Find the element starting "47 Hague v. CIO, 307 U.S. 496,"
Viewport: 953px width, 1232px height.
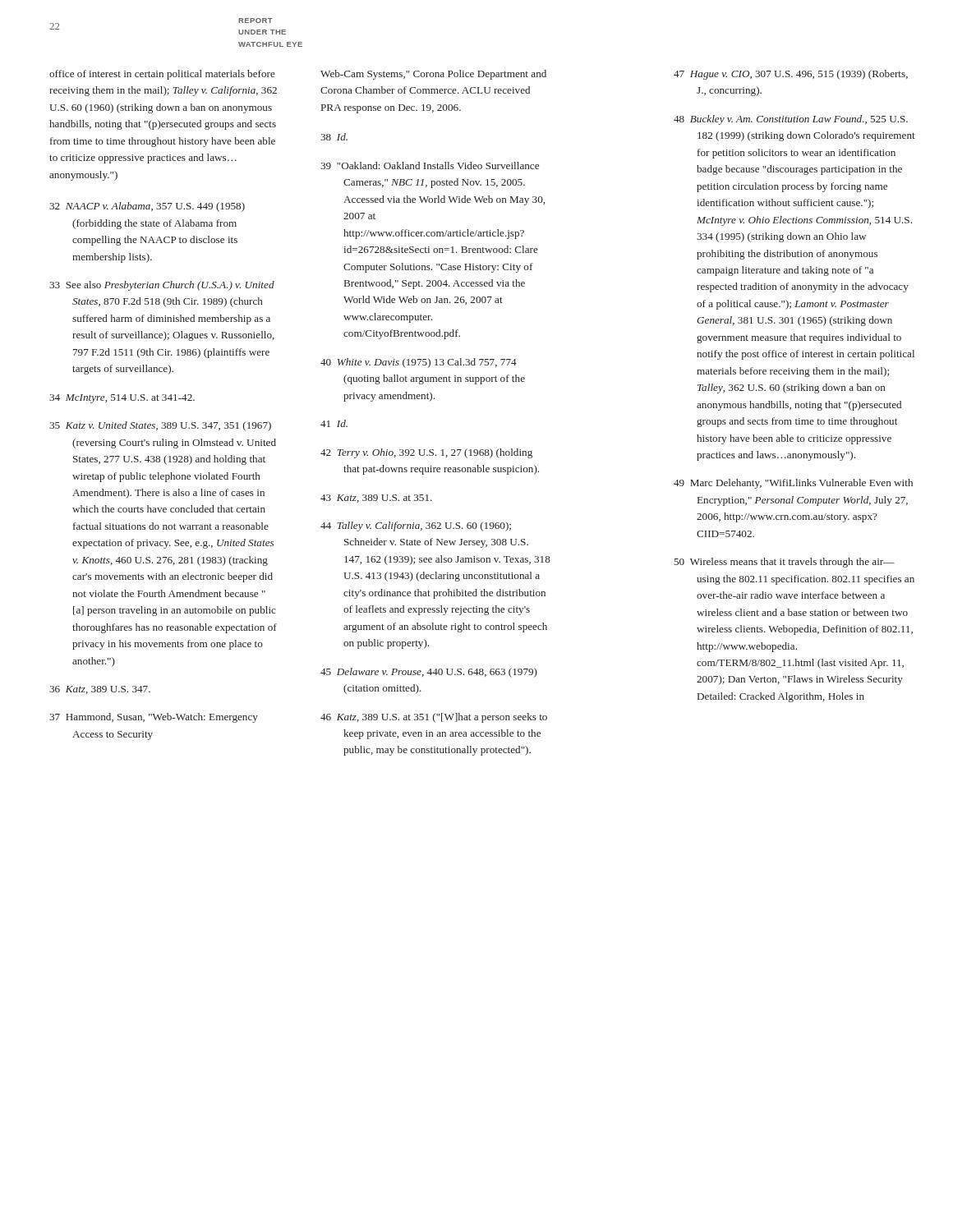pyautogui.click(x=791, y=82)
